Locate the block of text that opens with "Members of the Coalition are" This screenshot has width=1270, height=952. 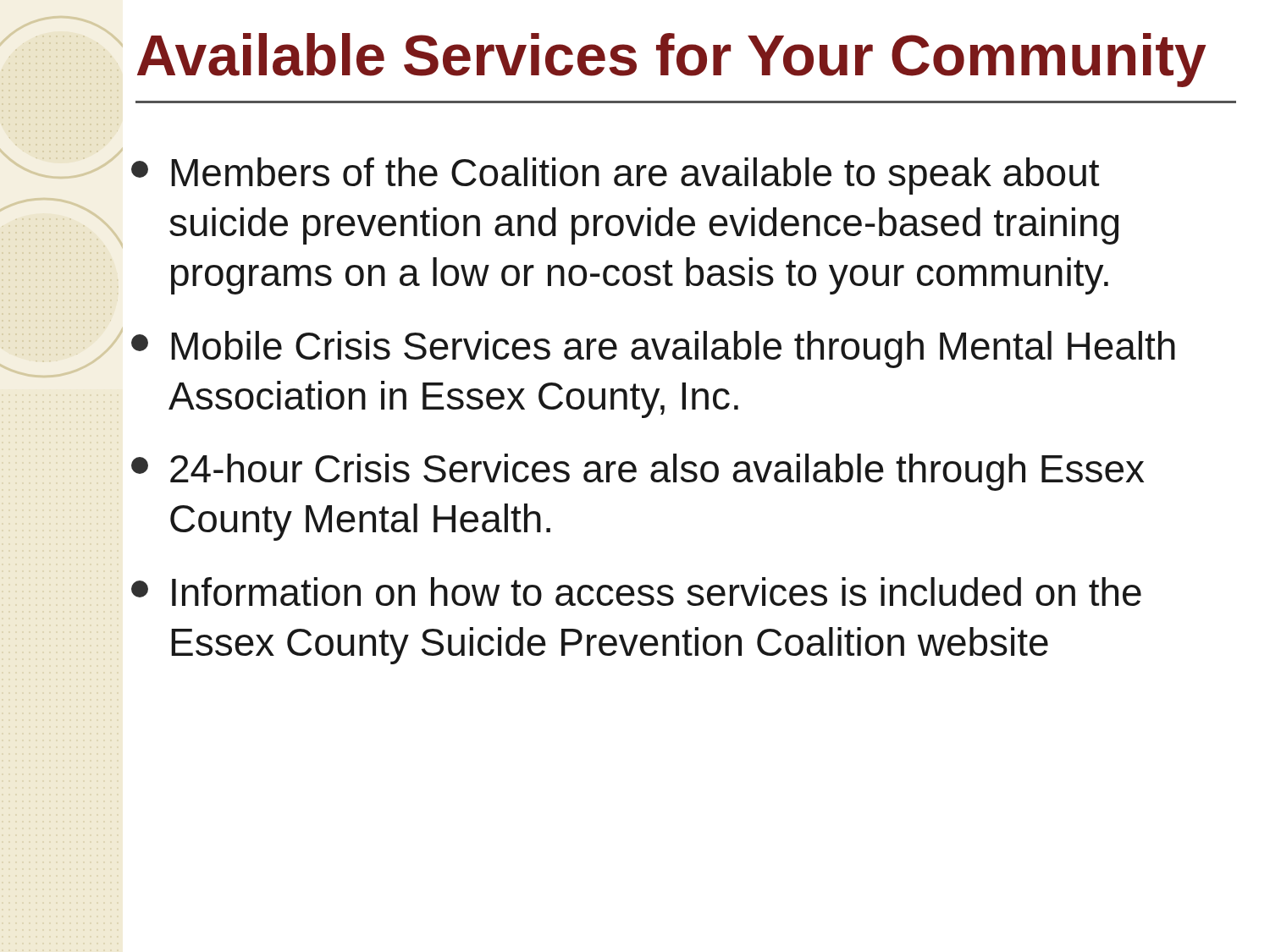click(675, 223)
